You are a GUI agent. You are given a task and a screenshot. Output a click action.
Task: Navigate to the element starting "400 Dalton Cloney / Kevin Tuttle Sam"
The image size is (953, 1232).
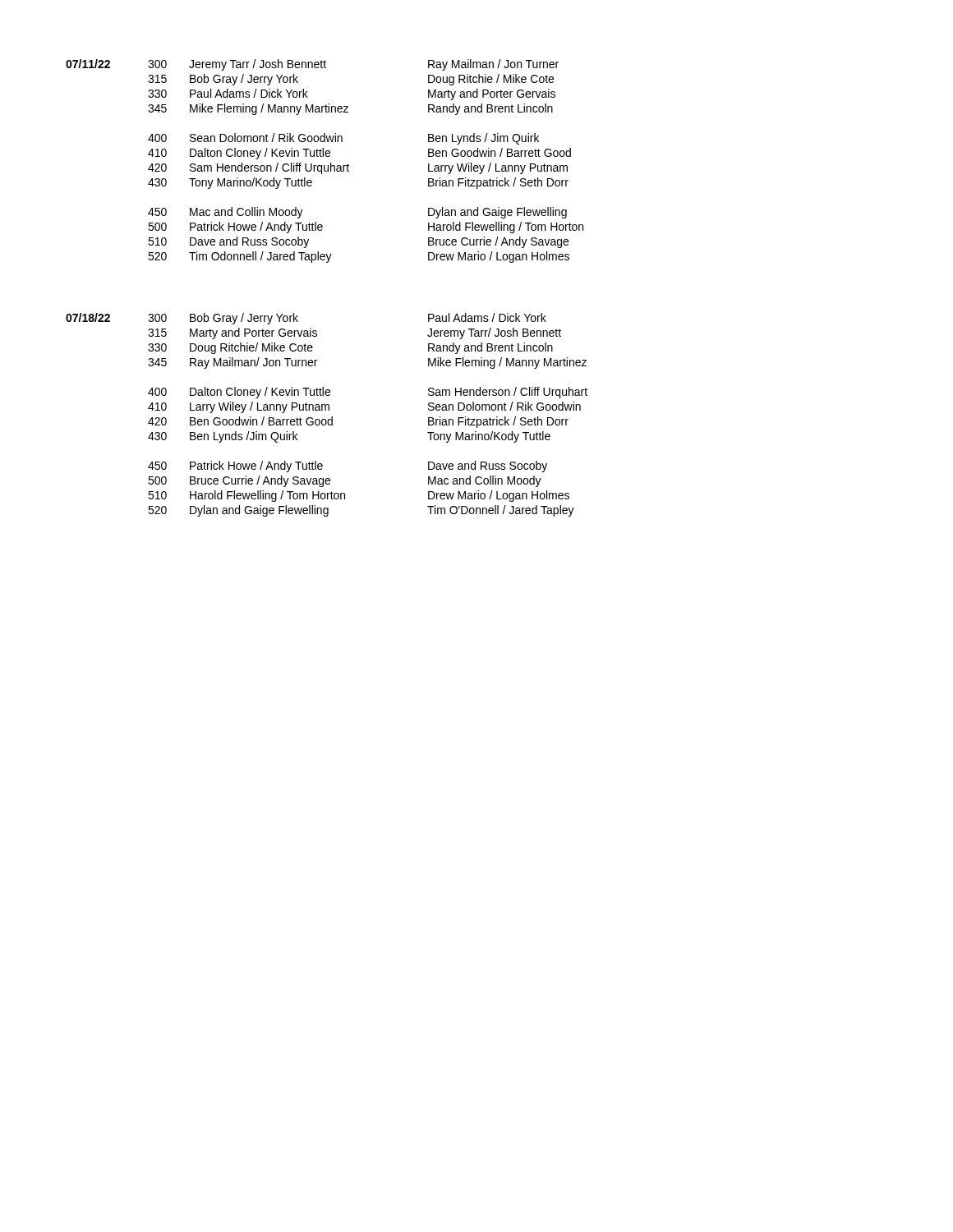[255, 392]
